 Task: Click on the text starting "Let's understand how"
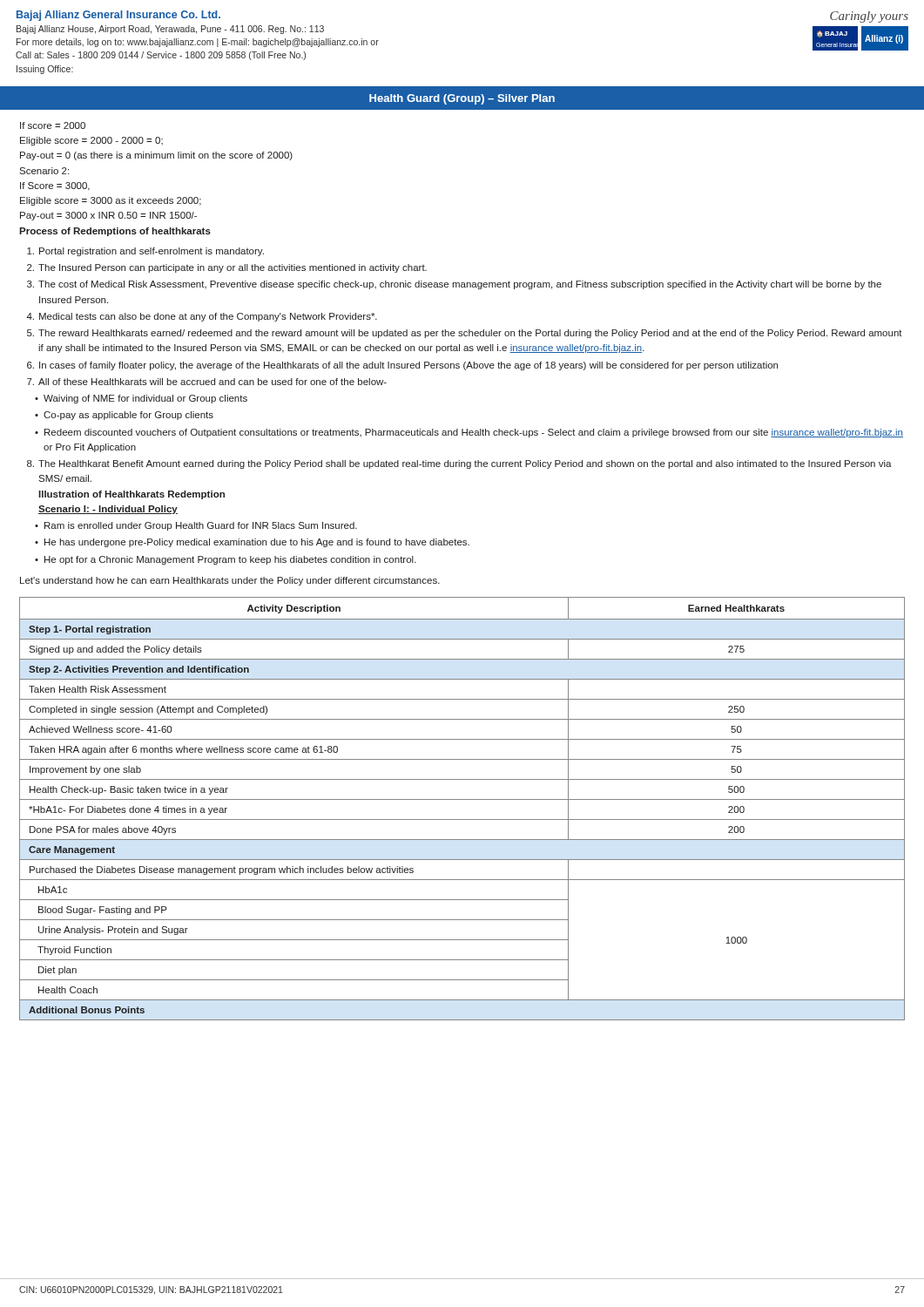(x=230, y=580)
